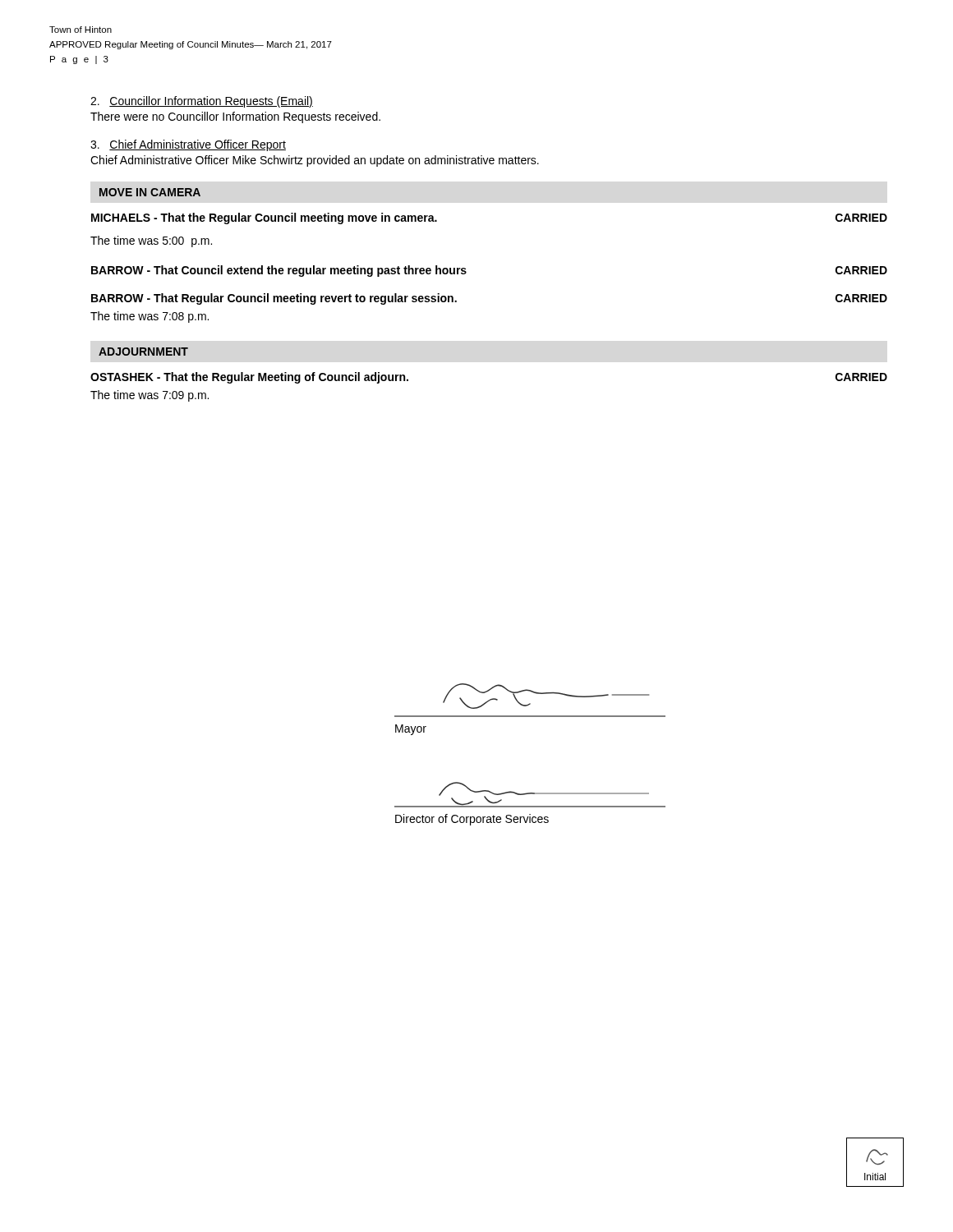The height and width of the screenshot is (1232, 953).
Task: Click on the element starting "MOVE IN CAMERA"
Action: pos(150,192)
